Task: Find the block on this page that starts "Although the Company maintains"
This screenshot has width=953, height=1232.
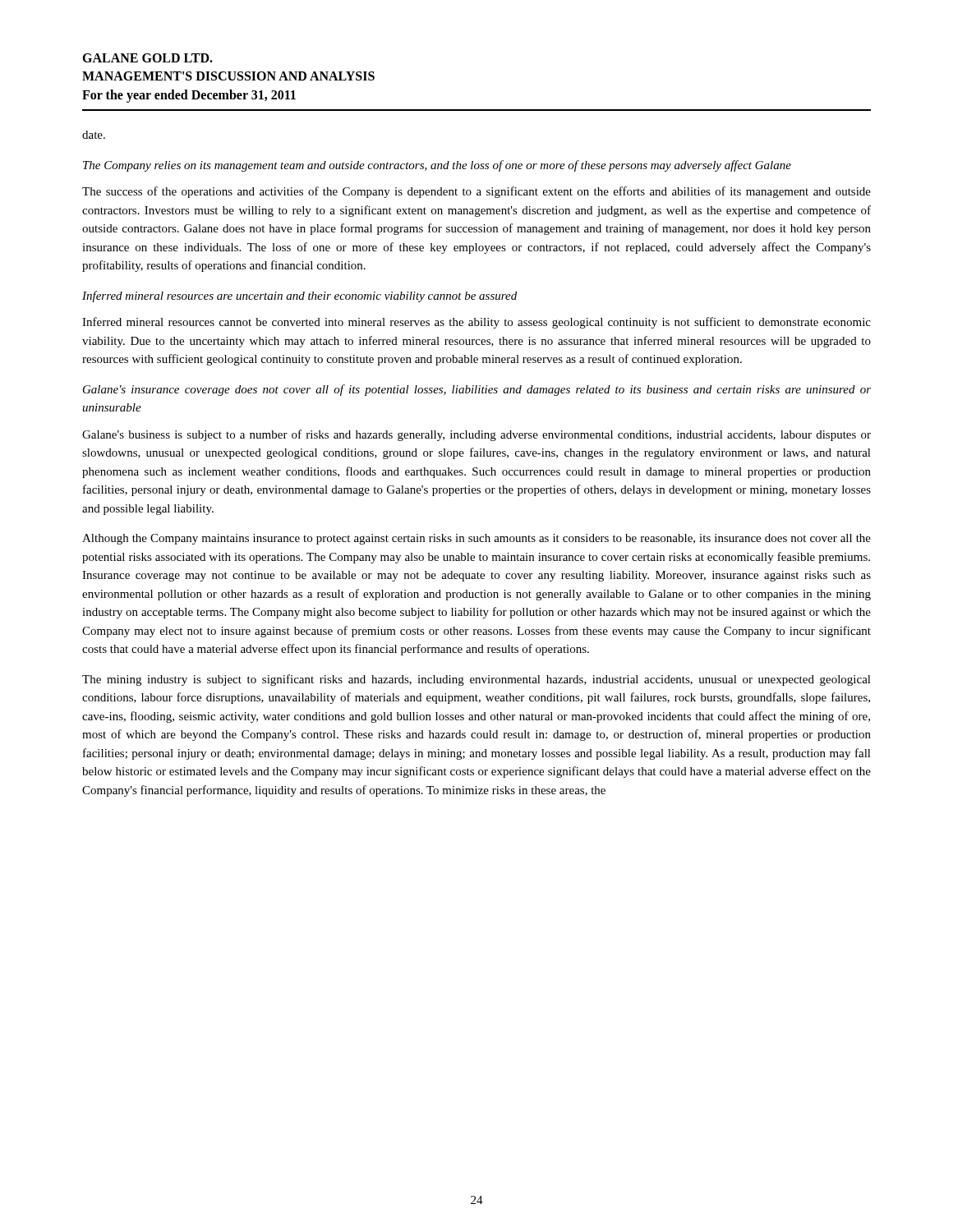Action: [x=476, y=594]
